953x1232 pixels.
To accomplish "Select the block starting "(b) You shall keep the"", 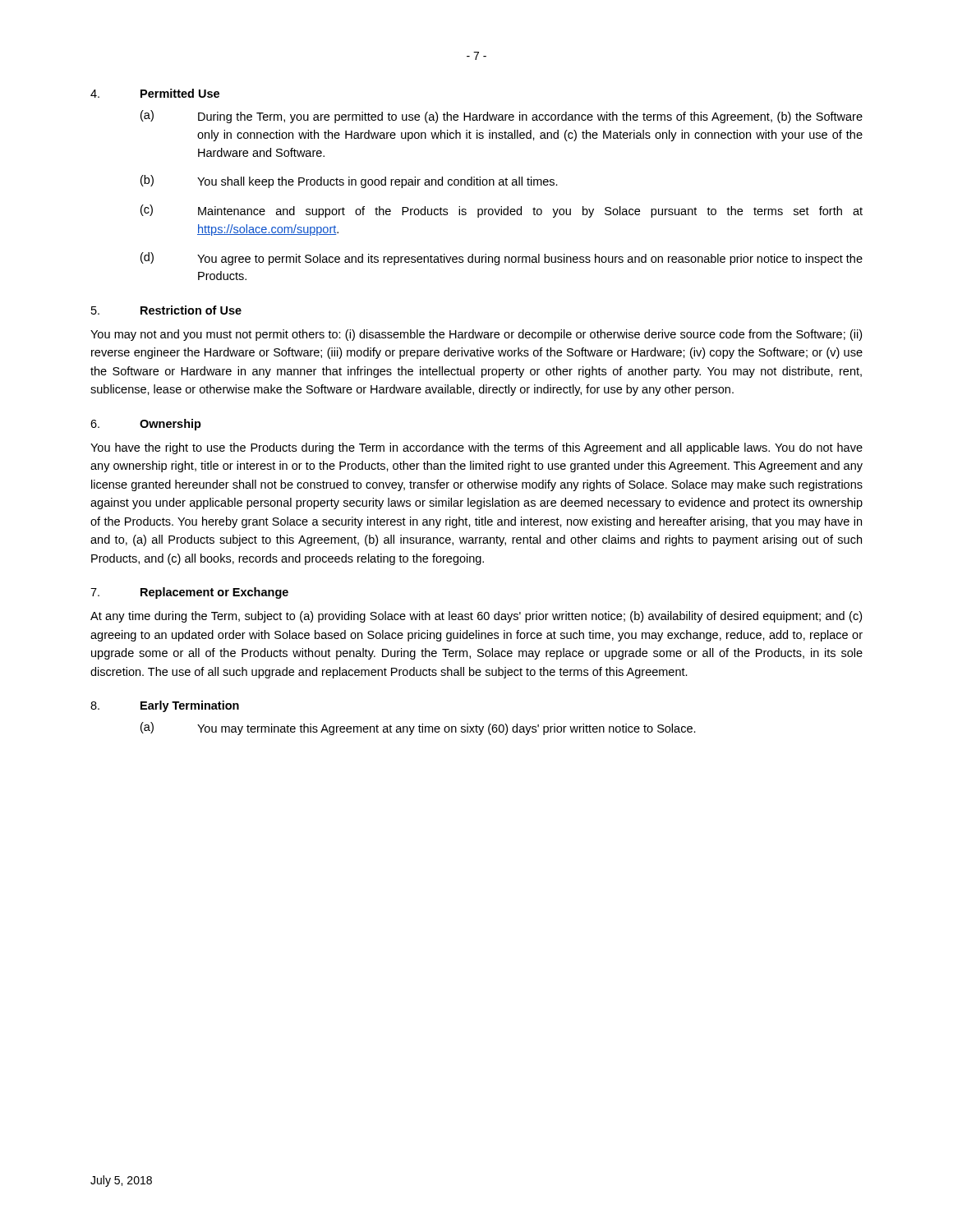I will [501, 182].
